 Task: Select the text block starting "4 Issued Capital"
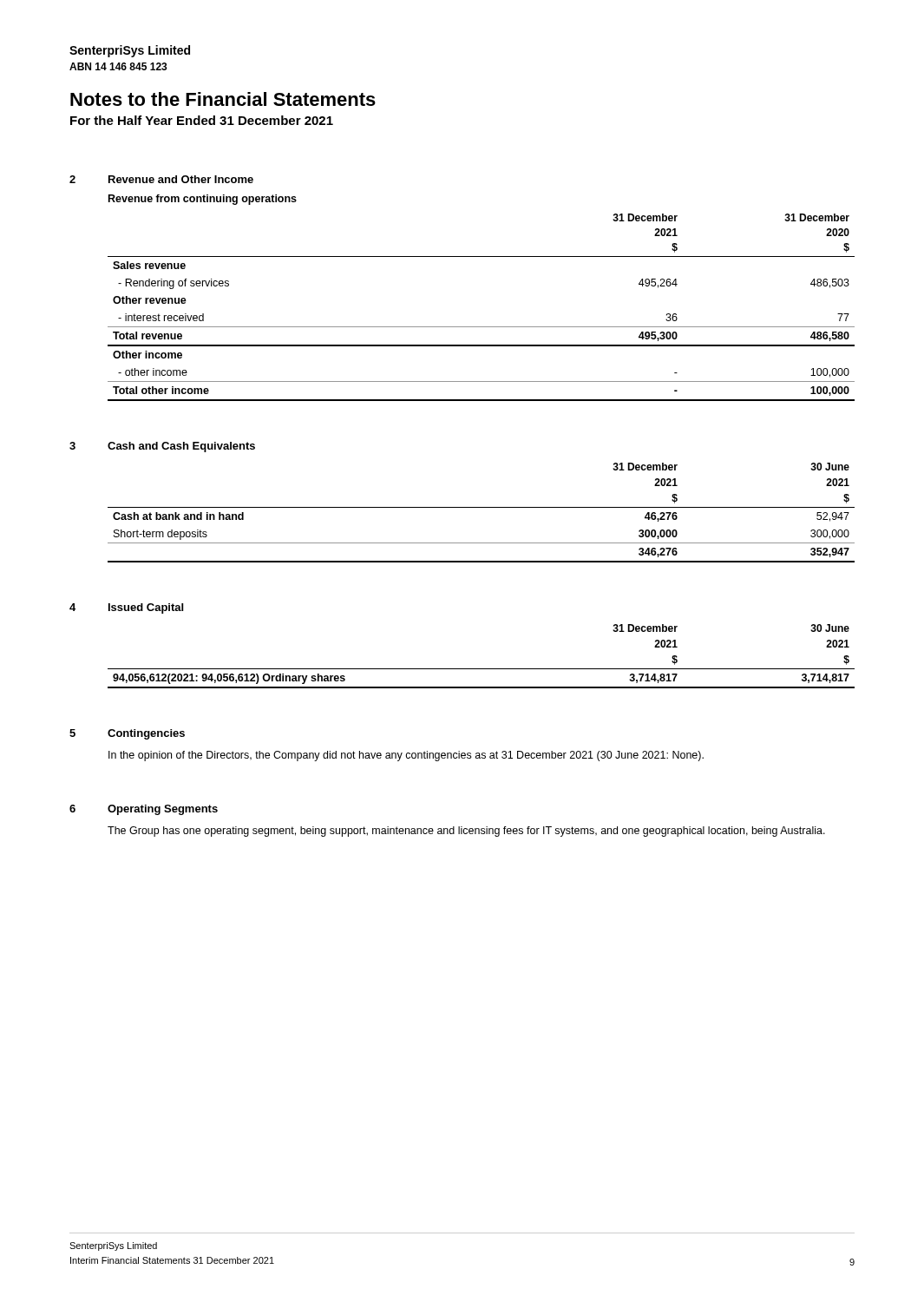[127, 607]
